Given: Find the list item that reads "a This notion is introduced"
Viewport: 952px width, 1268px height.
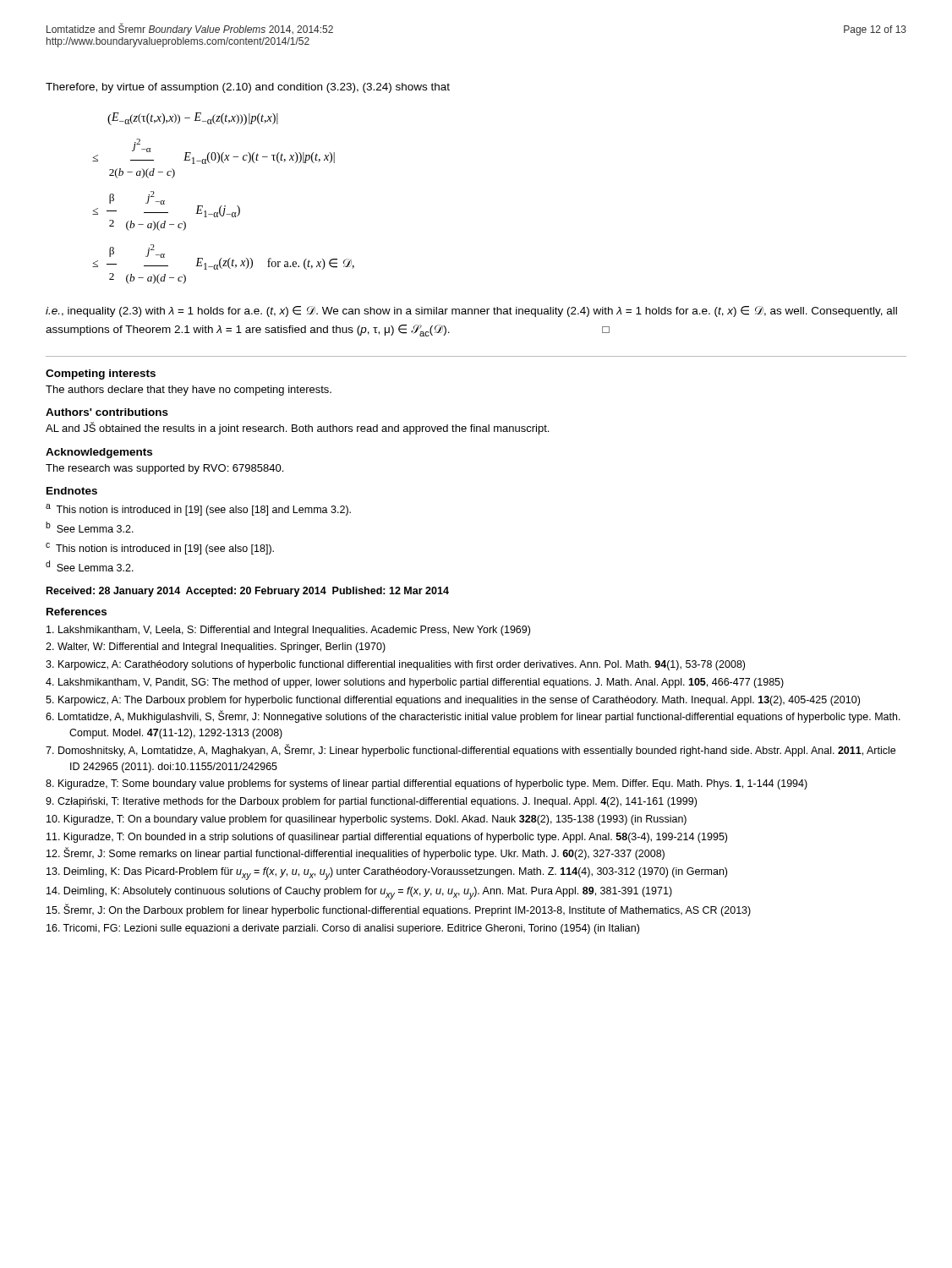Looking at the screenshot, I should 199,509.
